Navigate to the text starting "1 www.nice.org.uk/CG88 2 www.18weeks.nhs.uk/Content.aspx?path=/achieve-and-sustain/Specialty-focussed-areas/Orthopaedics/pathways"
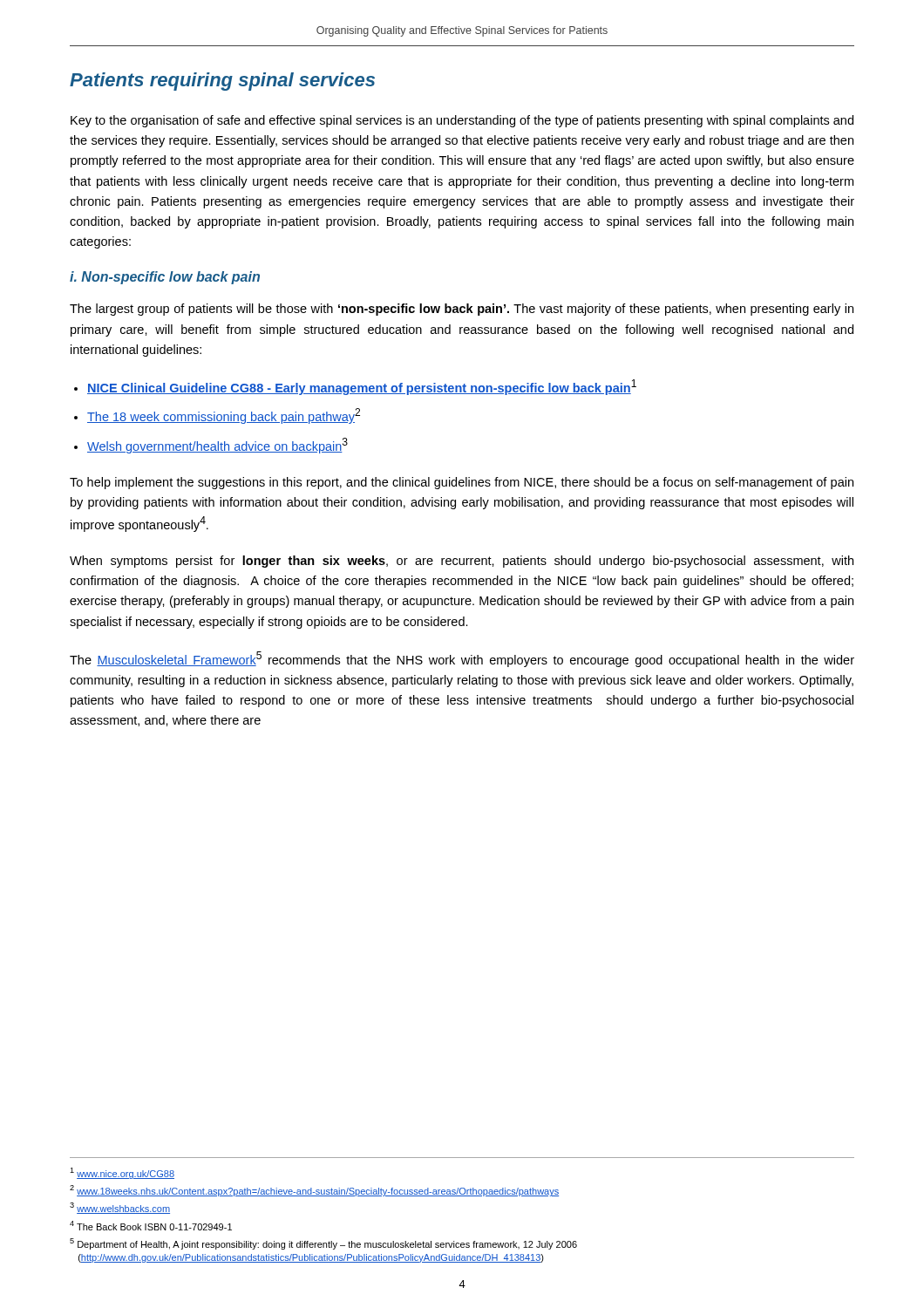The image size is (924, 1308). (x=122, y=1173)
